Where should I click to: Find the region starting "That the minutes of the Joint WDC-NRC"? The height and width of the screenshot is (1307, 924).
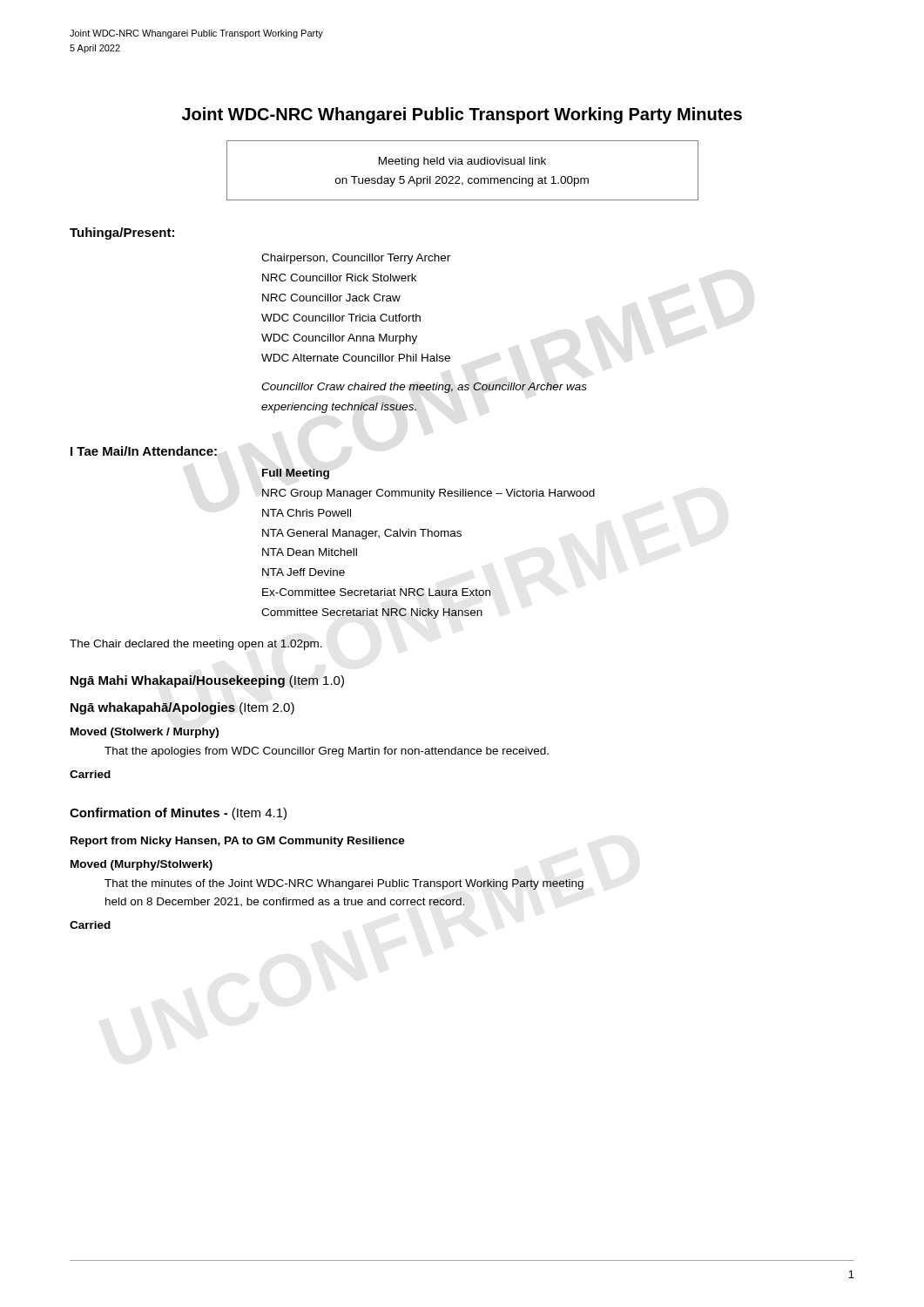pos(344,892)
